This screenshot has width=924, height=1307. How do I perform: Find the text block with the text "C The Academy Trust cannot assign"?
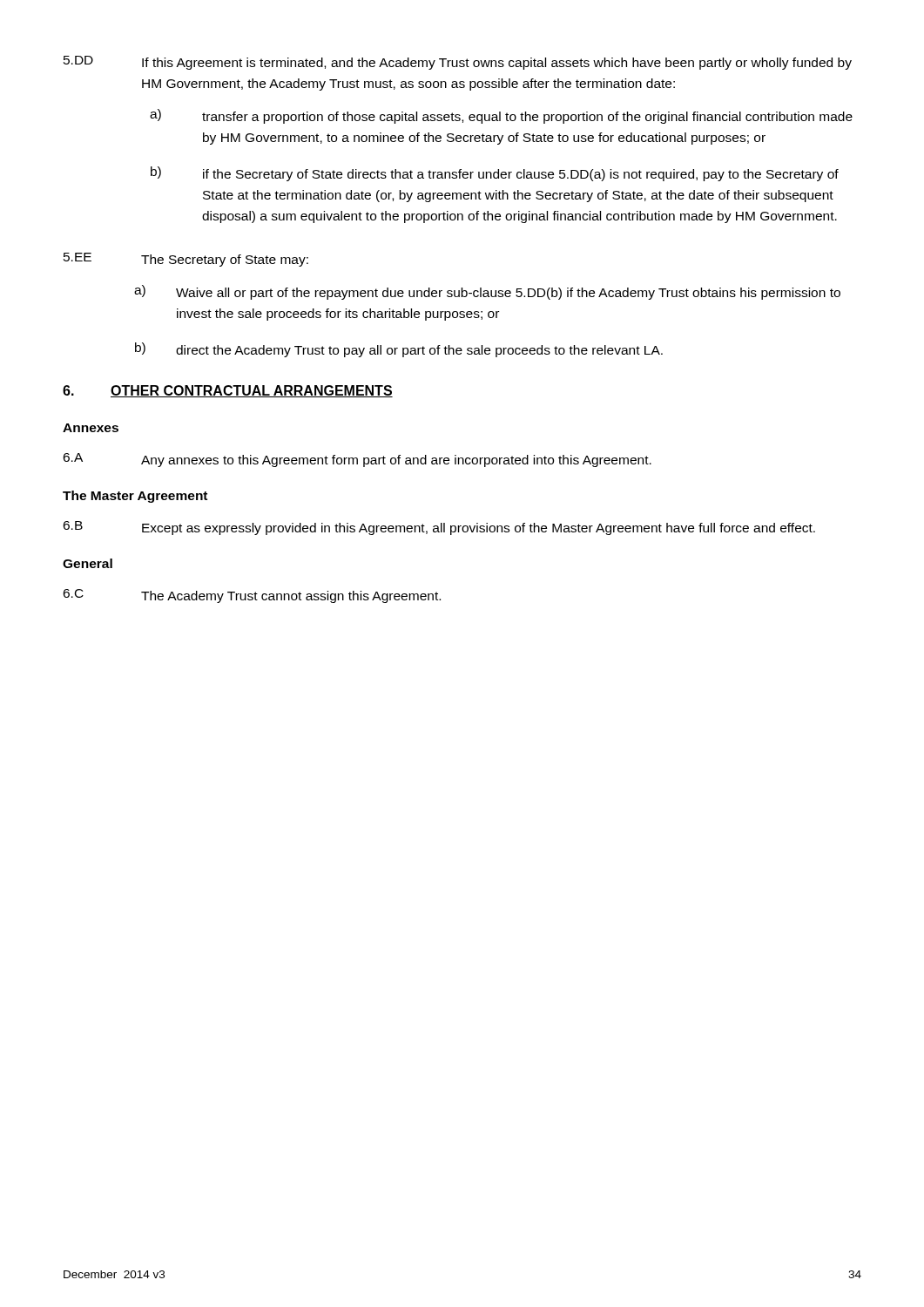[x=252, y=596]
